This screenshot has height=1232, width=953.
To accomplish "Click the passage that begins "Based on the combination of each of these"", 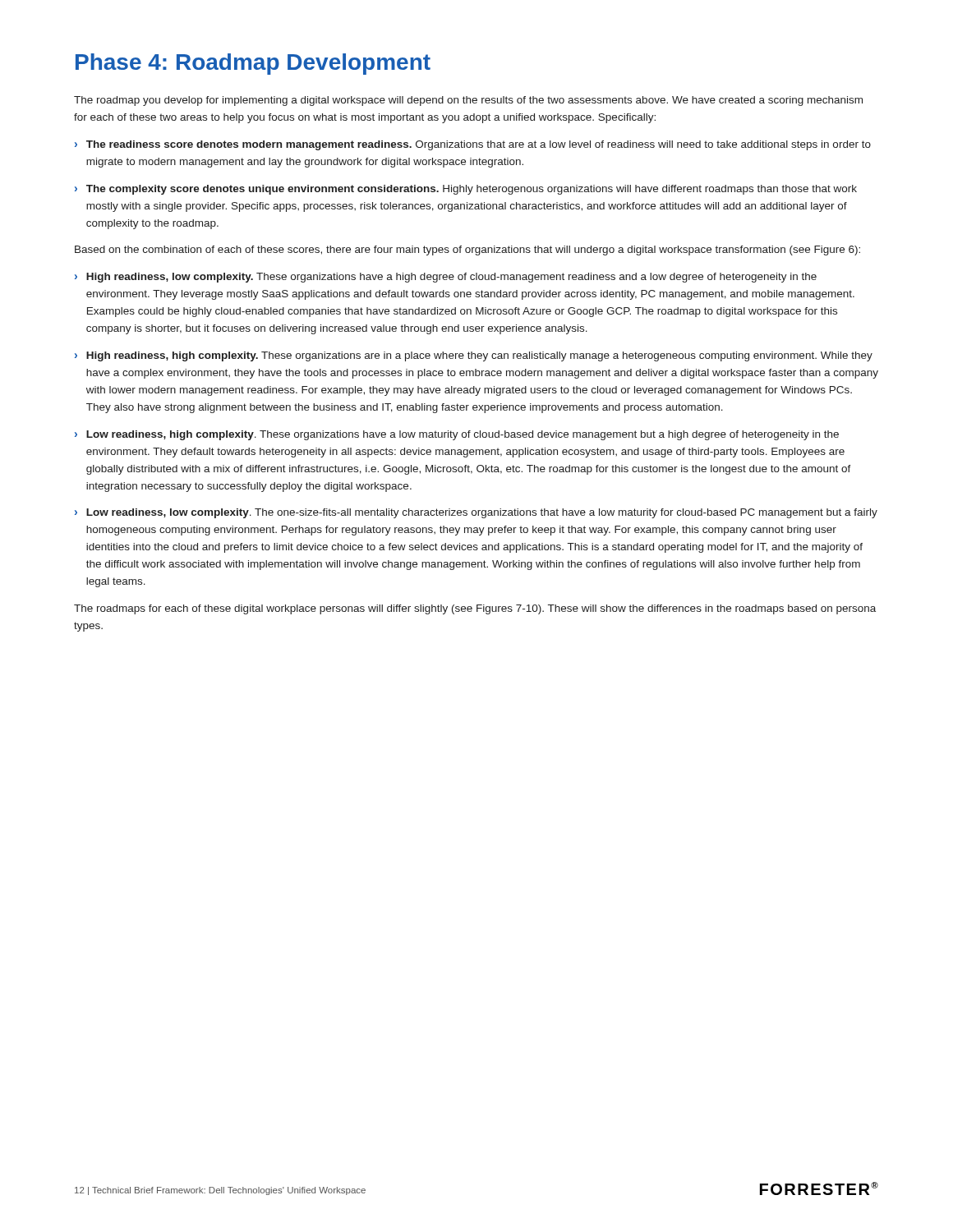I will pos(468,250).
